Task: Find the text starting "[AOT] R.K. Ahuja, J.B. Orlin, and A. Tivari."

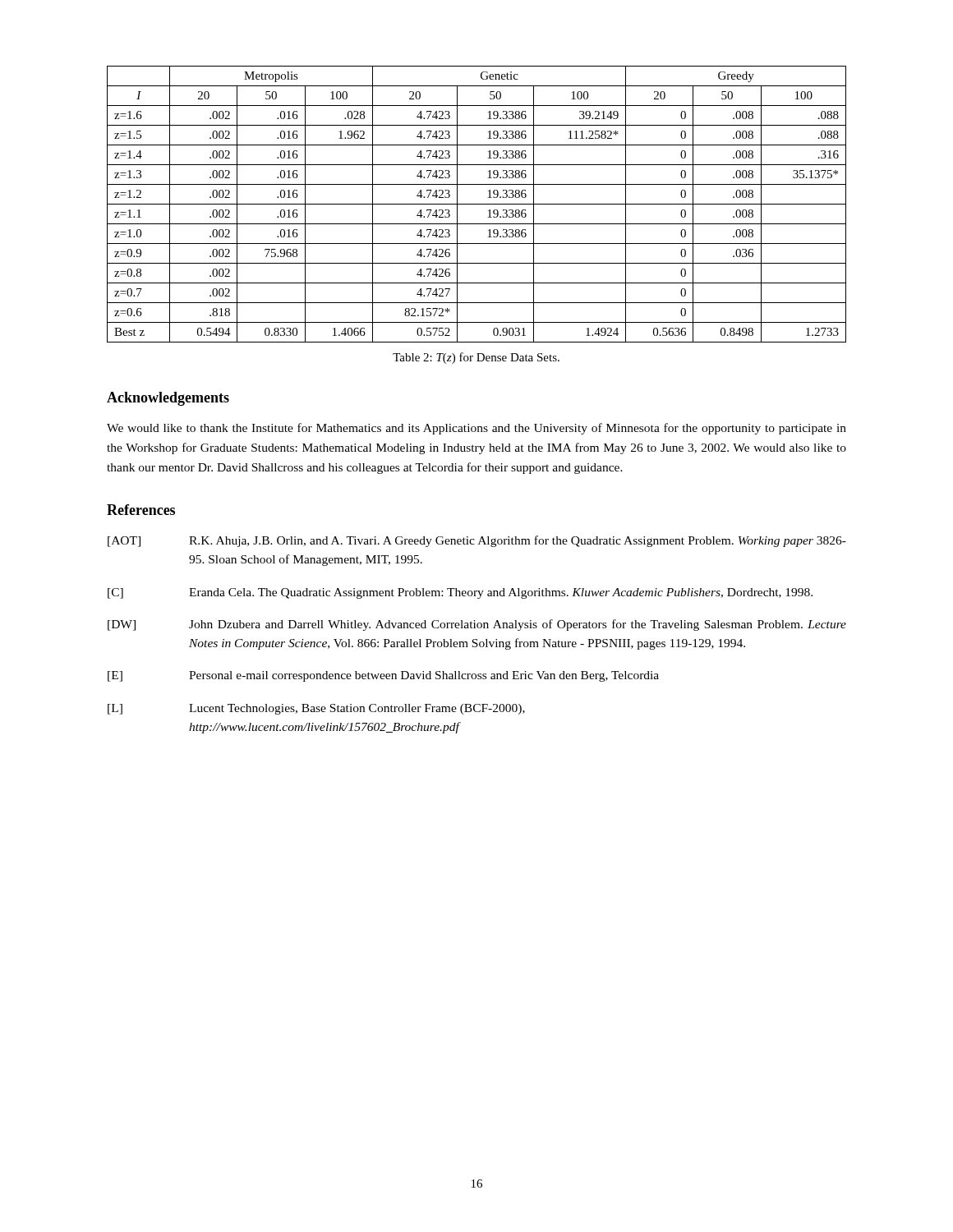Action: point(476,550)
